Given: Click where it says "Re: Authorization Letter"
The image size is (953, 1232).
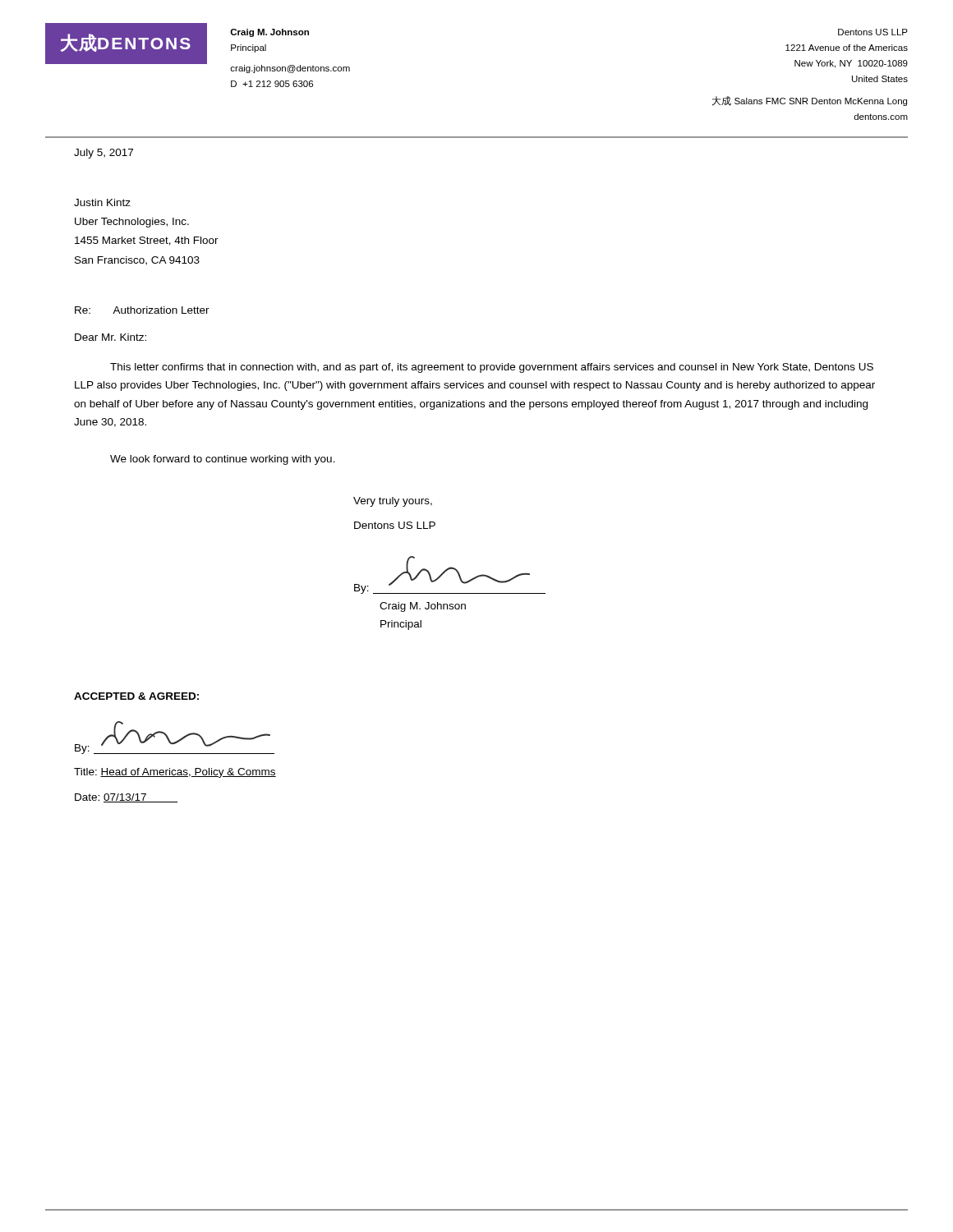Looking at the screenshot, I should (x=142, y=310).
